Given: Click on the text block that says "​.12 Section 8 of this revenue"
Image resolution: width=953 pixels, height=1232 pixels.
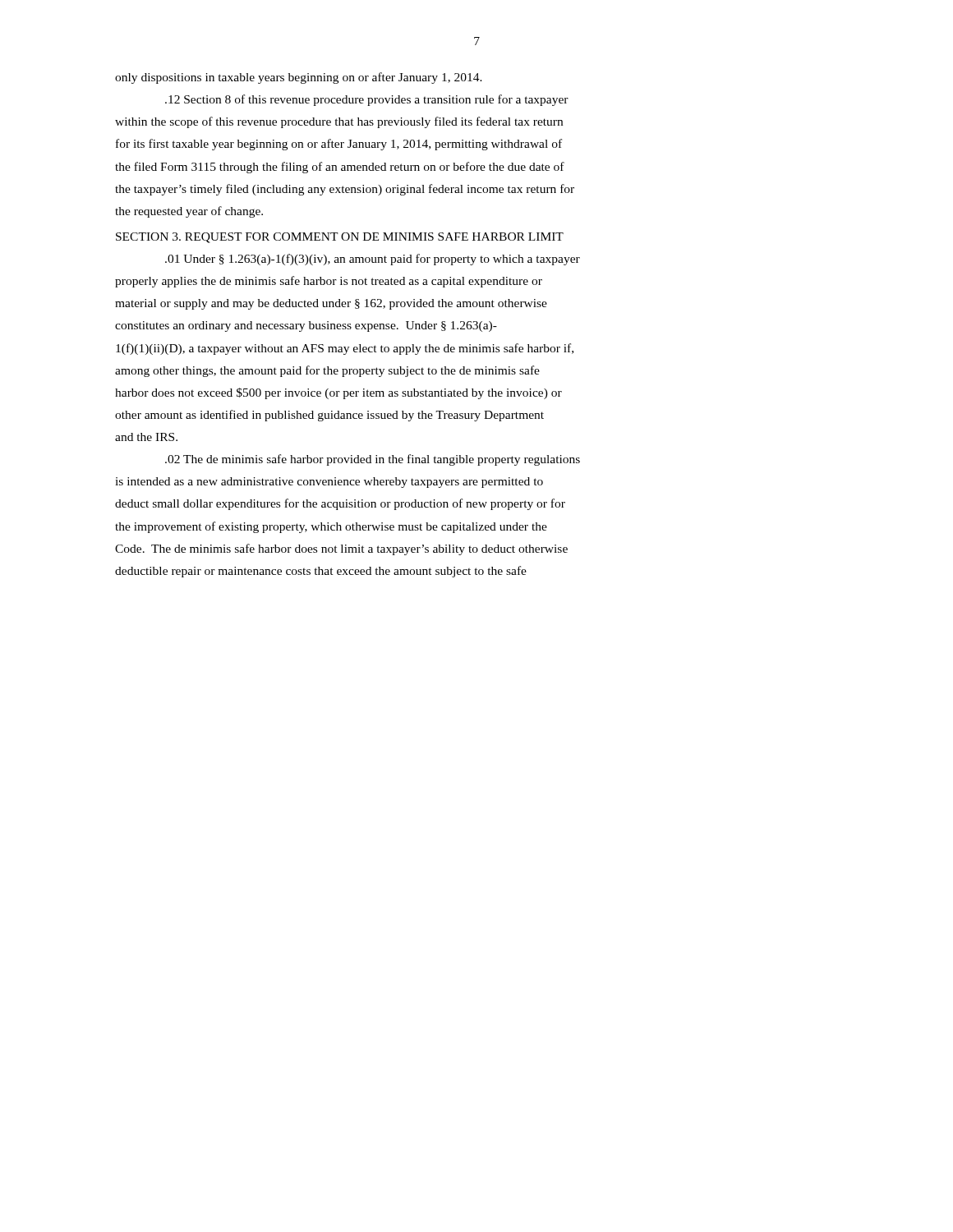Looking at the screenshot, I should (476, 155).
